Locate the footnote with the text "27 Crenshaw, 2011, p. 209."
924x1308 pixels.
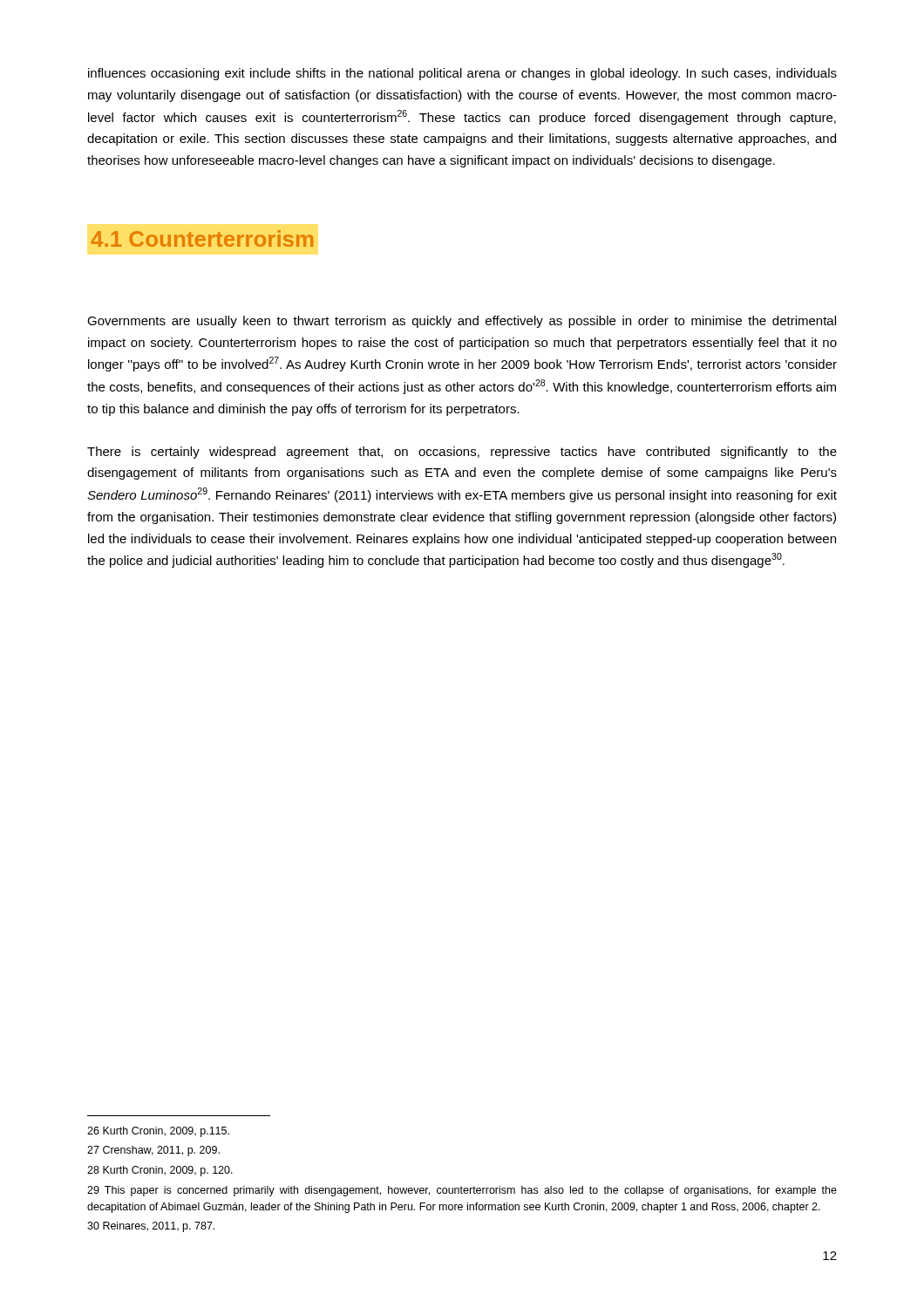154,1150
